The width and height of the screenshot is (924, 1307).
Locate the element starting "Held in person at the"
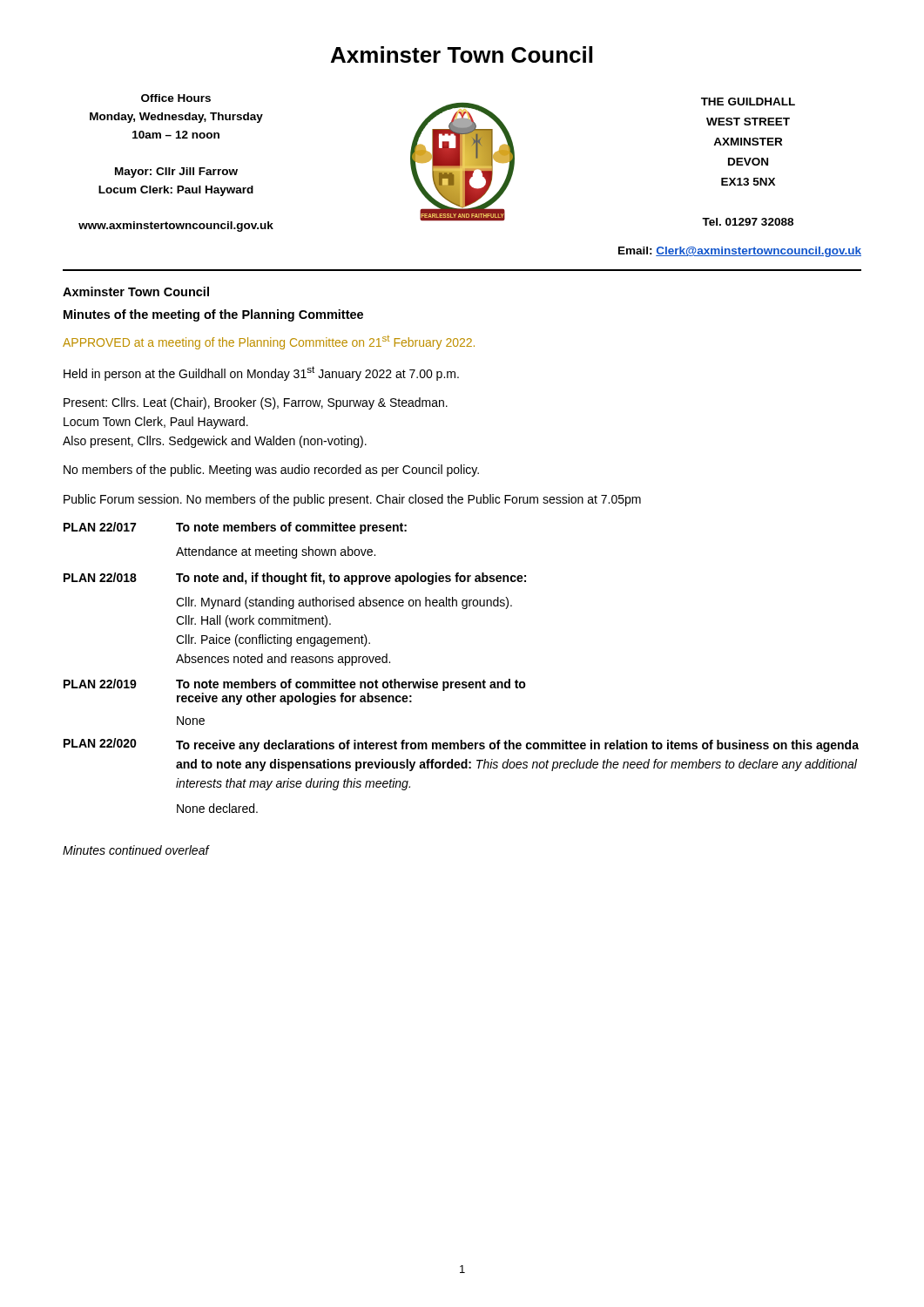pyautogui.click(x=261, y=372)
